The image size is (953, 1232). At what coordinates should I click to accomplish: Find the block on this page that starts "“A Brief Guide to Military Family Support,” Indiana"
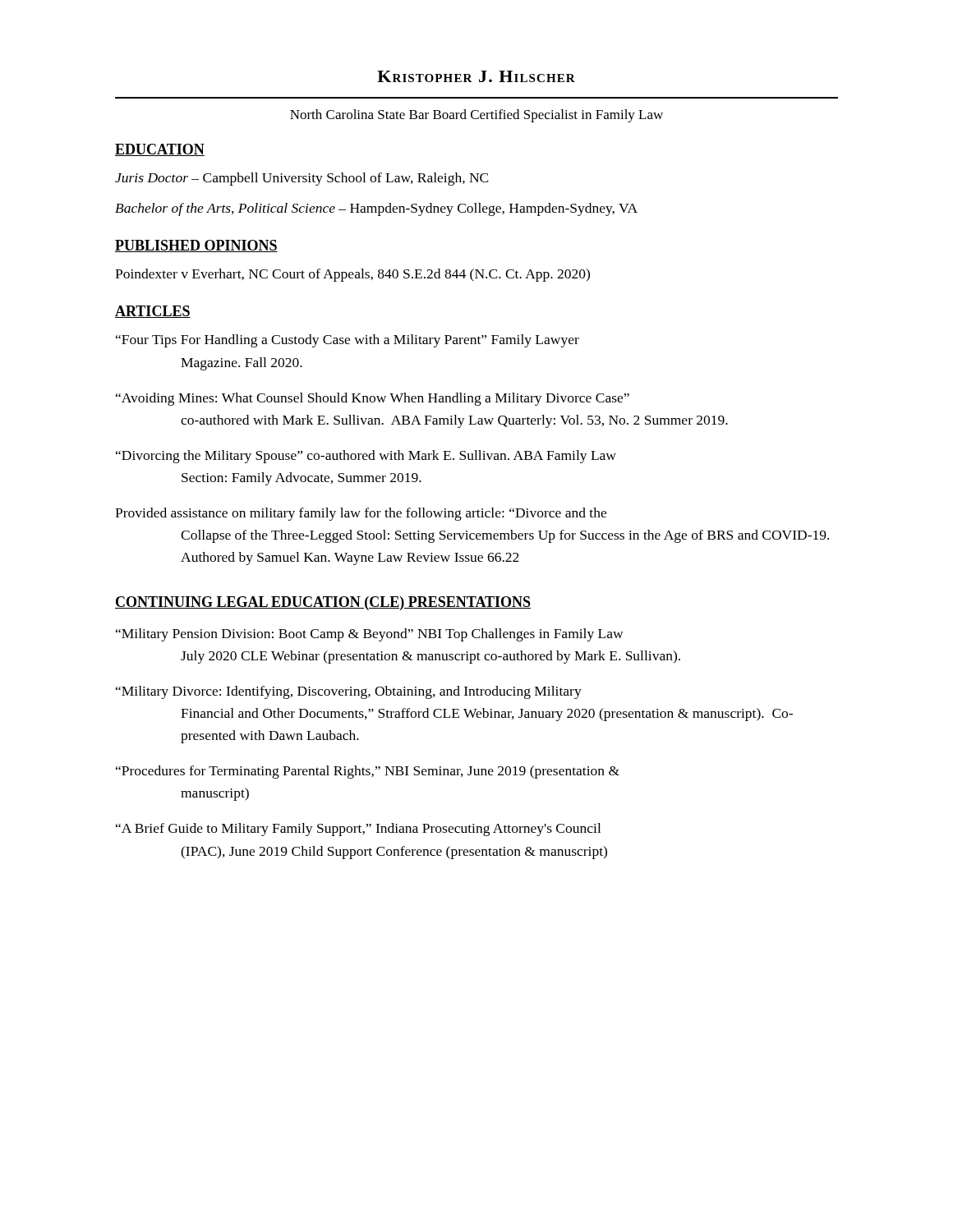476,841
